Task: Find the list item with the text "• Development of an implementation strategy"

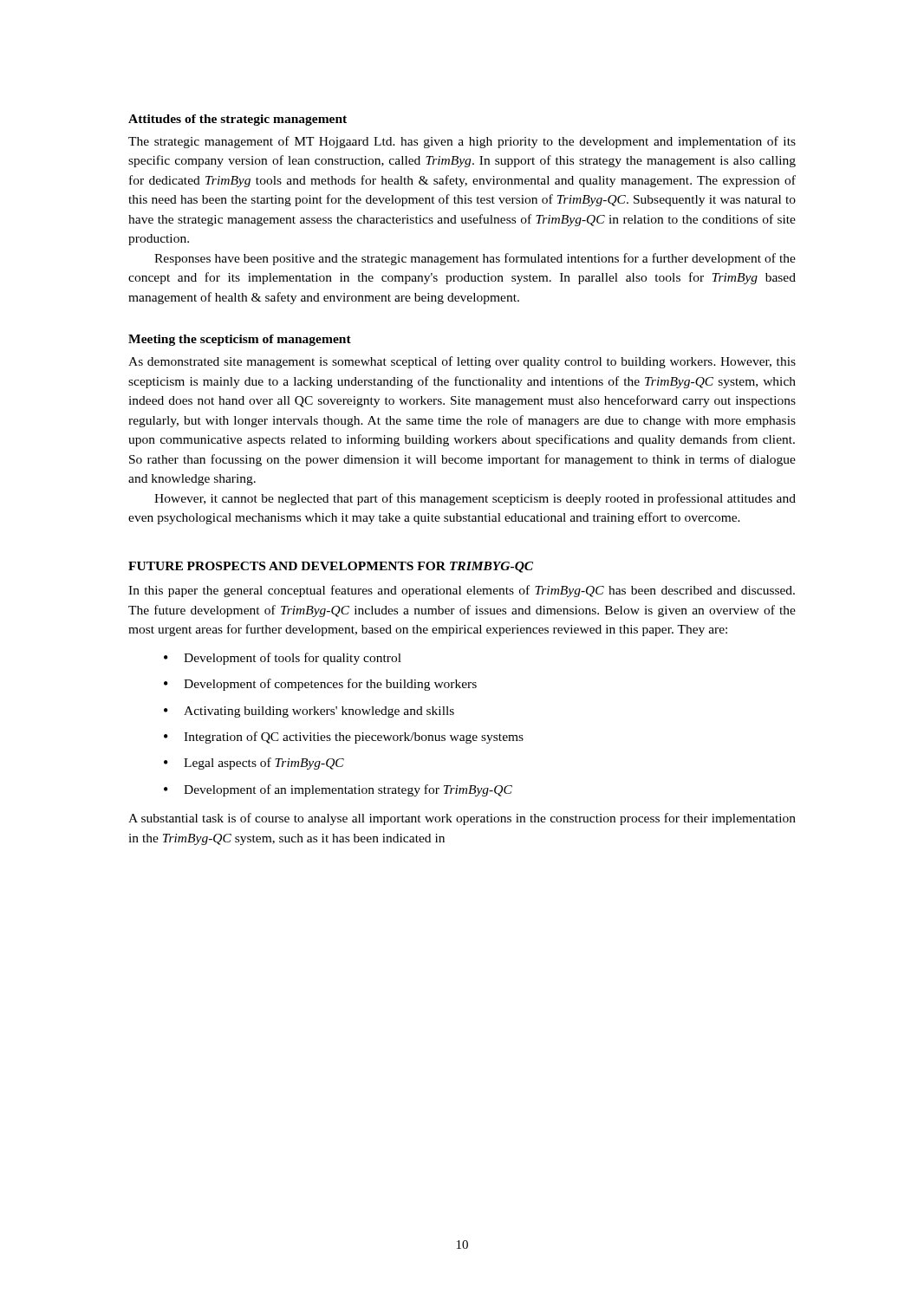Action: tap(338, 790)
